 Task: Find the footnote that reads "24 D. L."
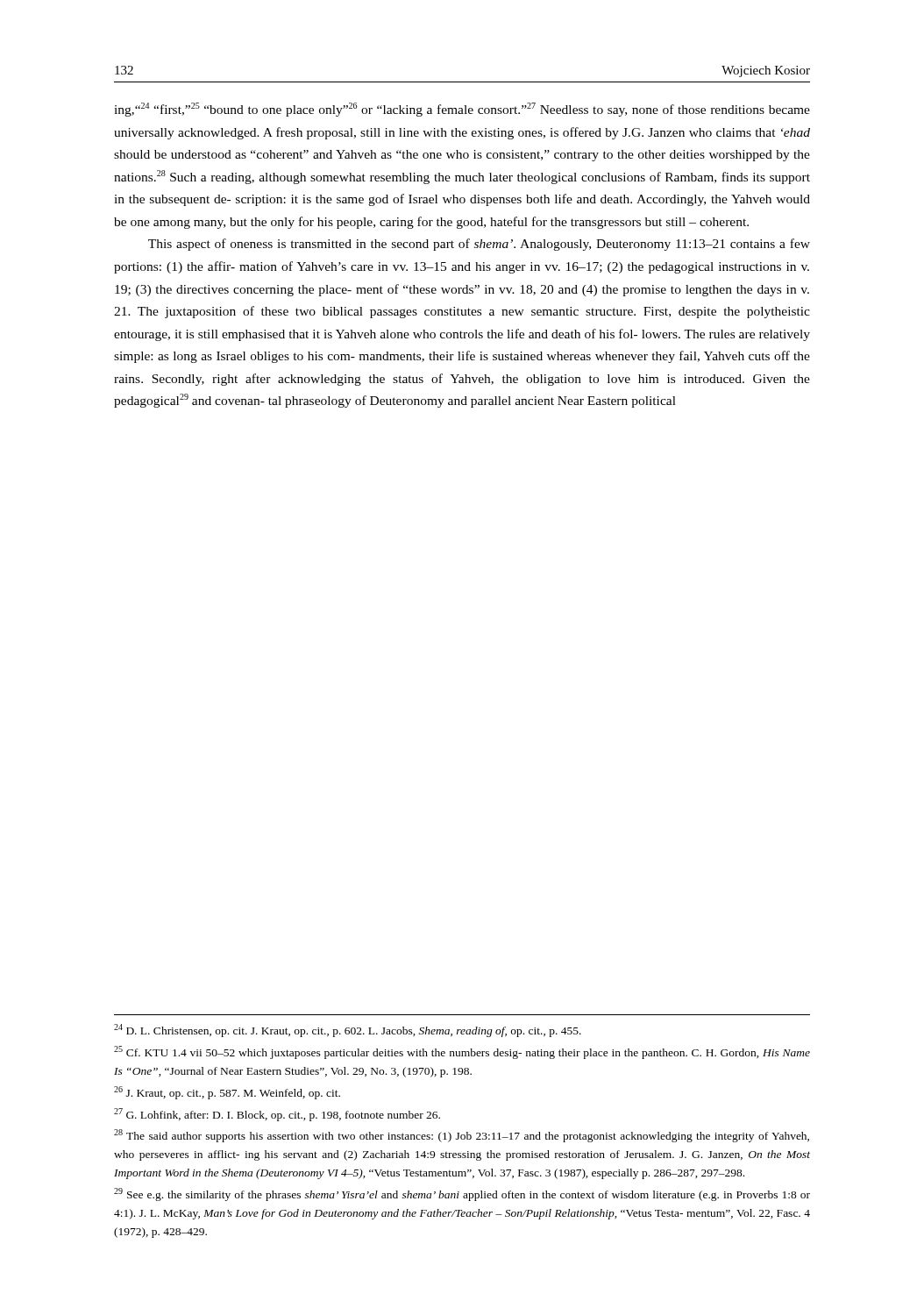pos(348,1030)
